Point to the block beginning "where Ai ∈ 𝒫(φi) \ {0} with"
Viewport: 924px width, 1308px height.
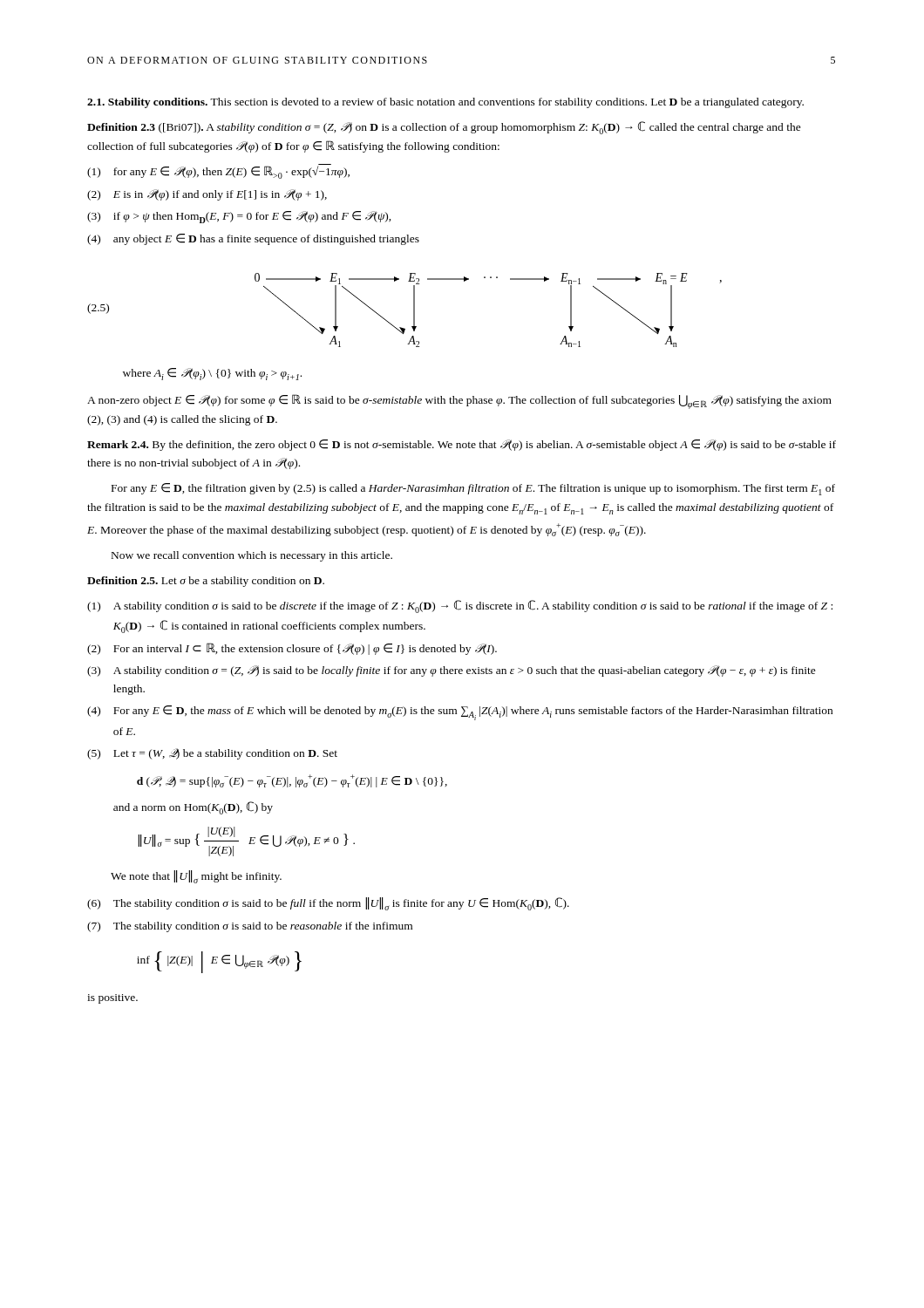point(212,374)
